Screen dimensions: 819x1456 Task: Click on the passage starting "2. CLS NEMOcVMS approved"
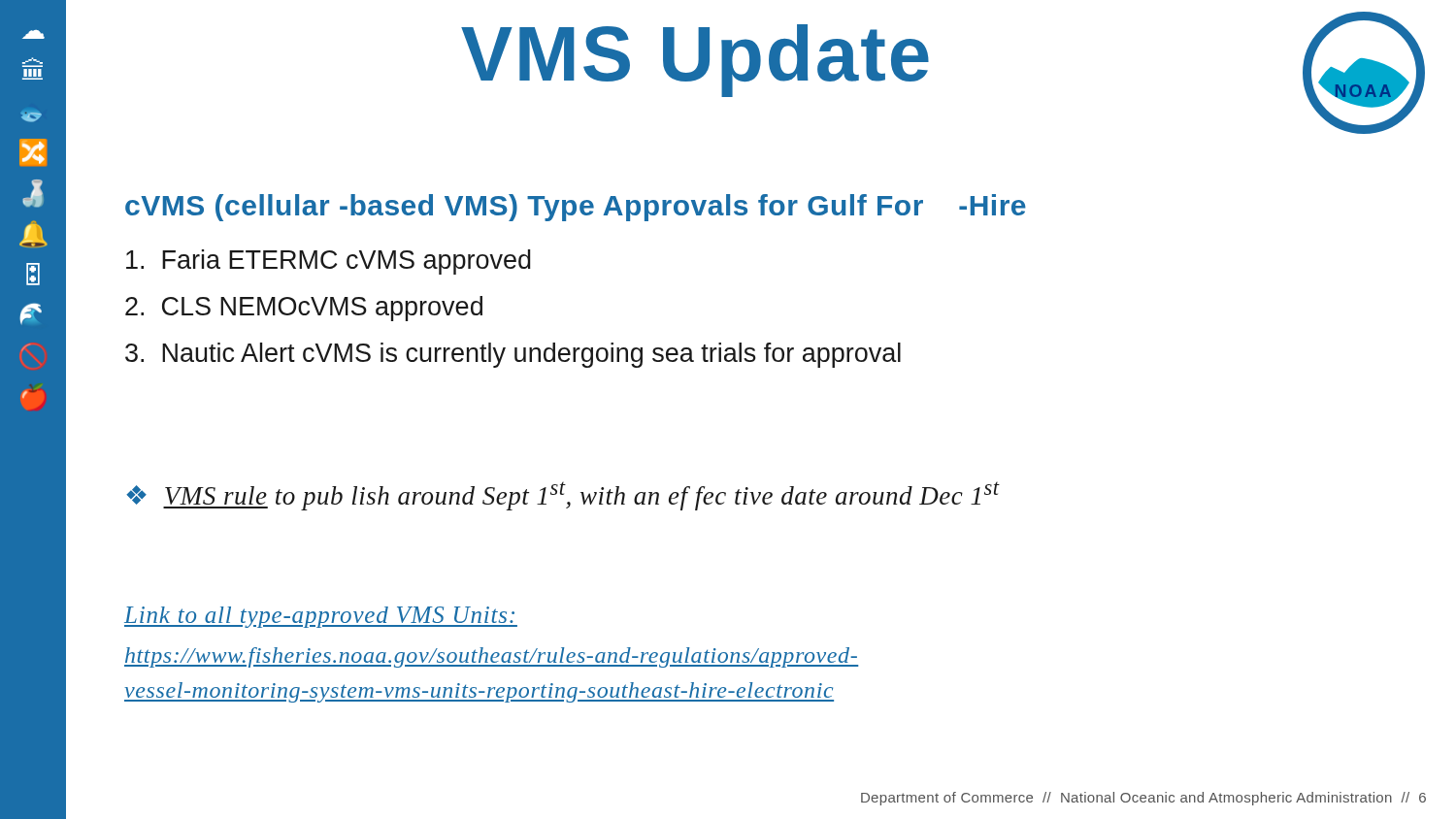pyautogui.click(x=304, y=306)
